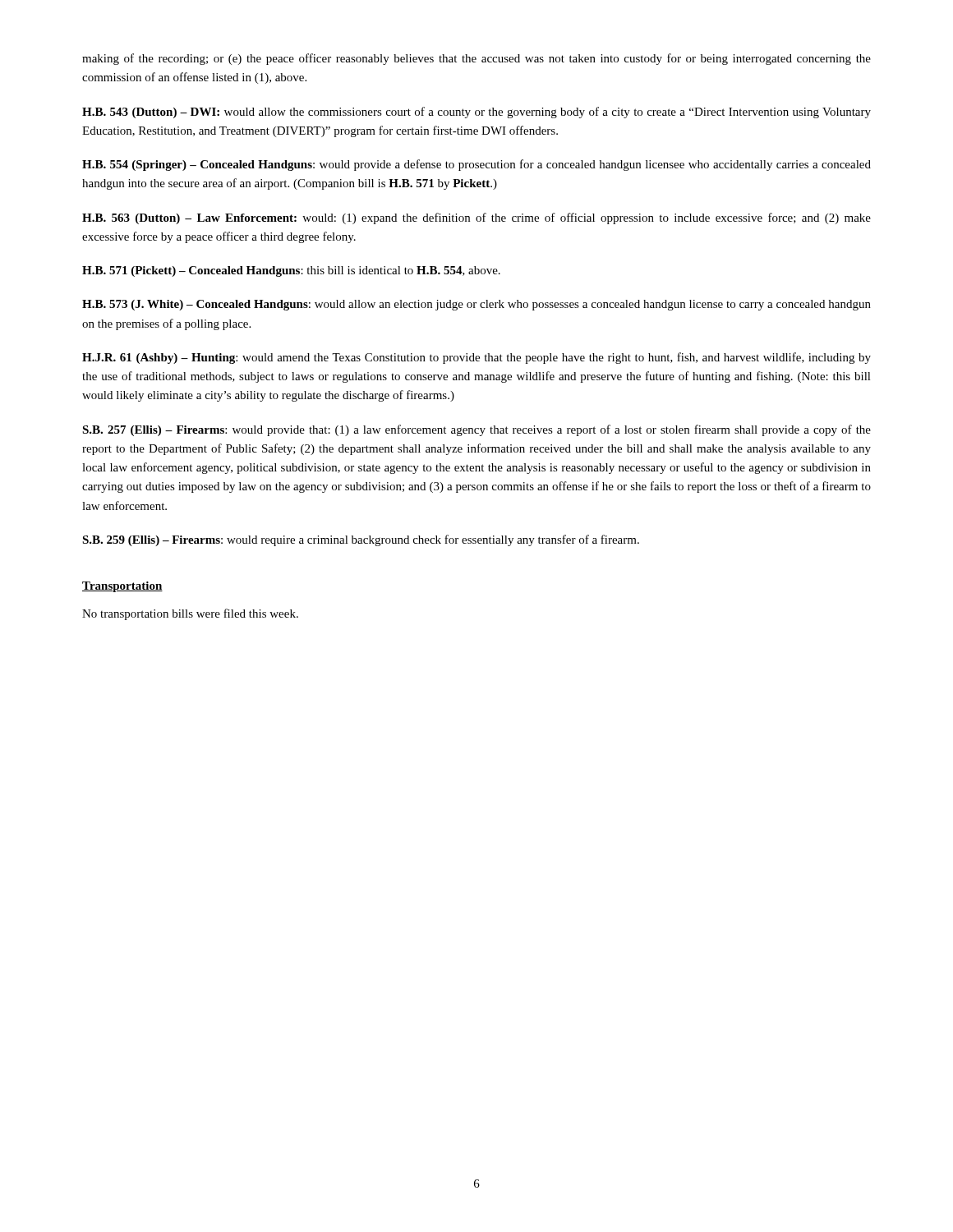Image resolution: width=953 pixels, height=1232 pixels.
Task: Navigate to the passage starting "H.B. 543 (Dutton) – DWI: would allow"
Action: click(x=476, y=121)
